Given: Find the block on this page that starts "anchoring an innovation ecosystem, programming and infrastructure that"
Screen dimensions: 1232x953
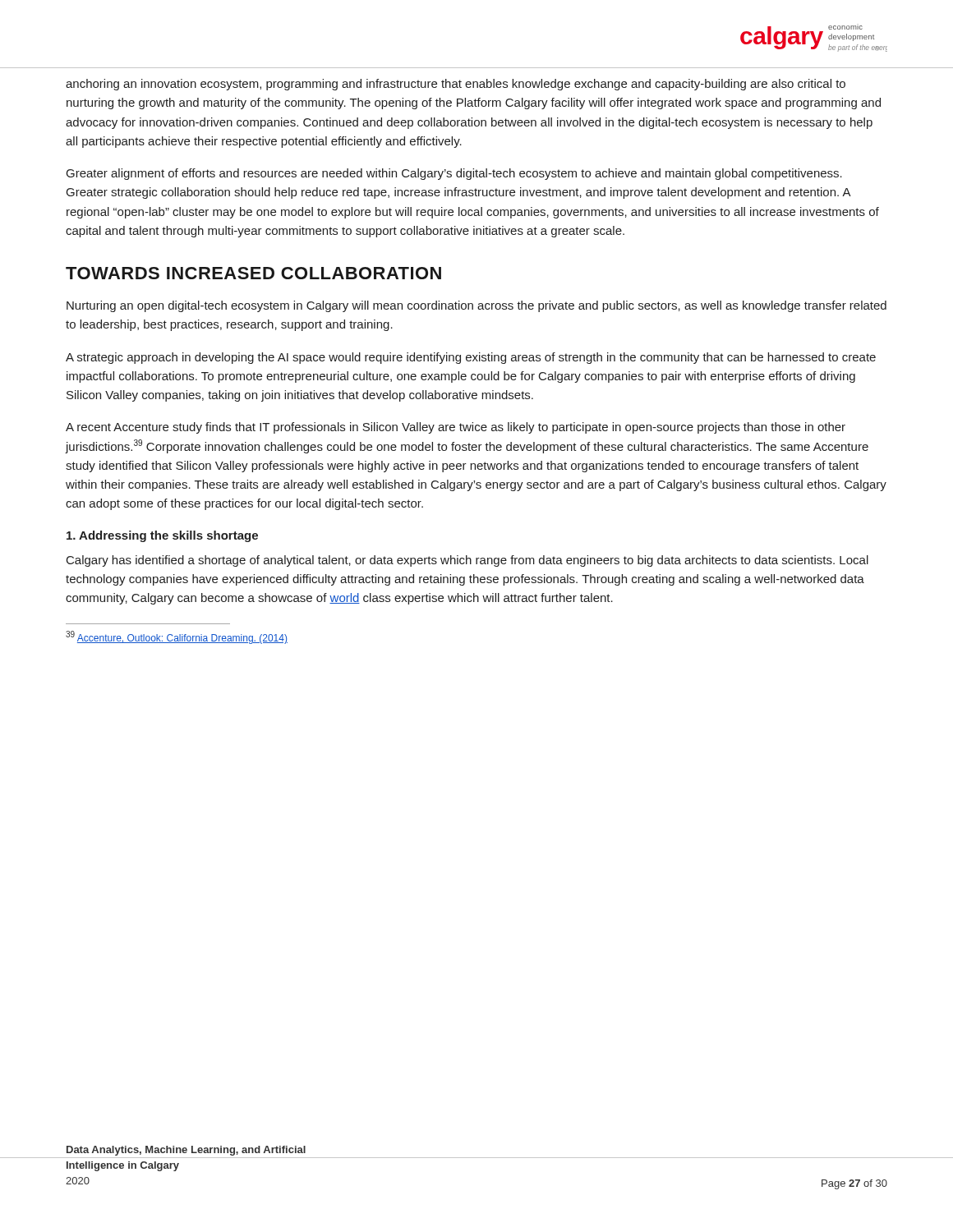Looking at the screenshot, I should point(476,112).
